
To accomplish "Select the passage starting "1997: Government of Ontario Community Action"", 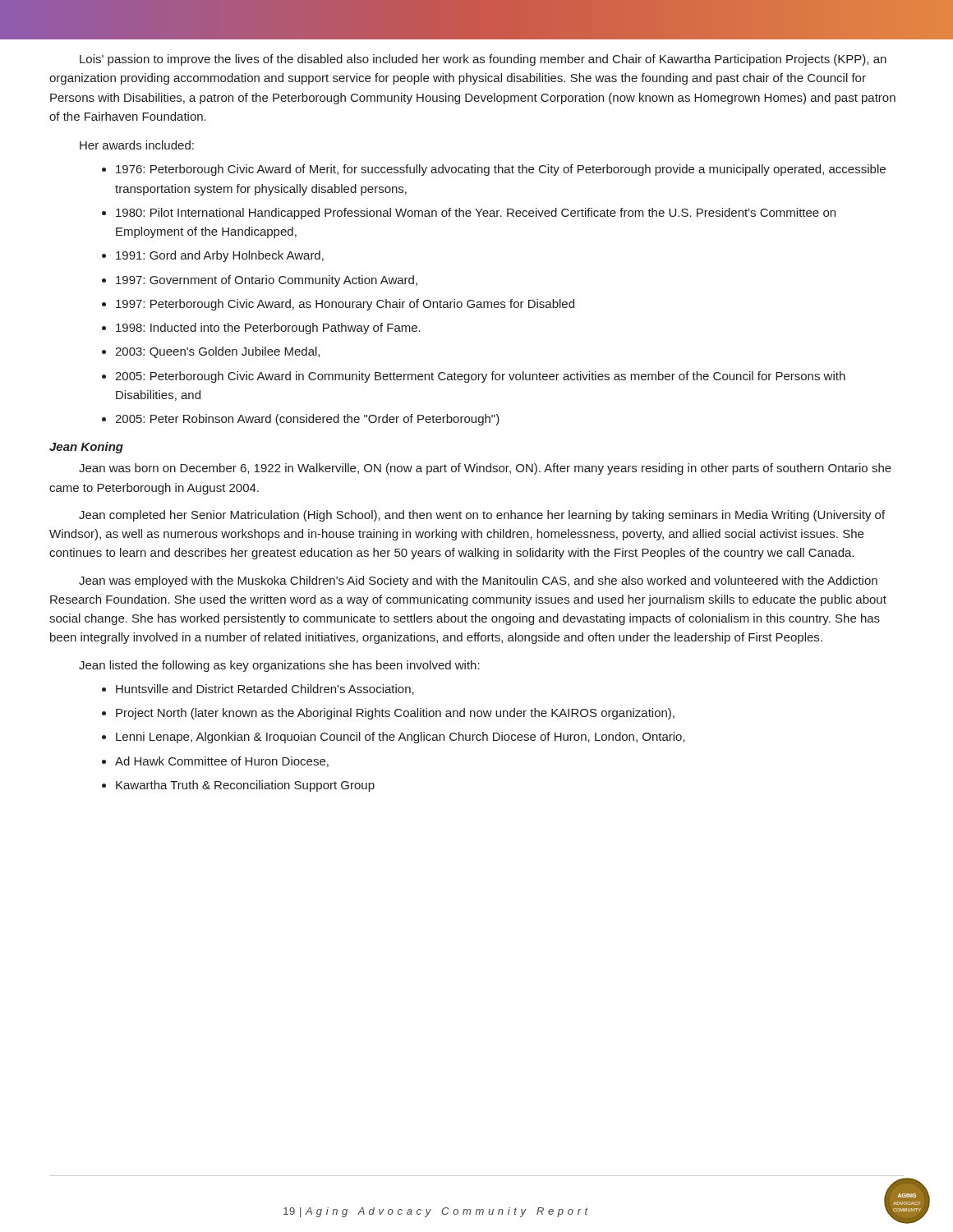I will 267,281.
